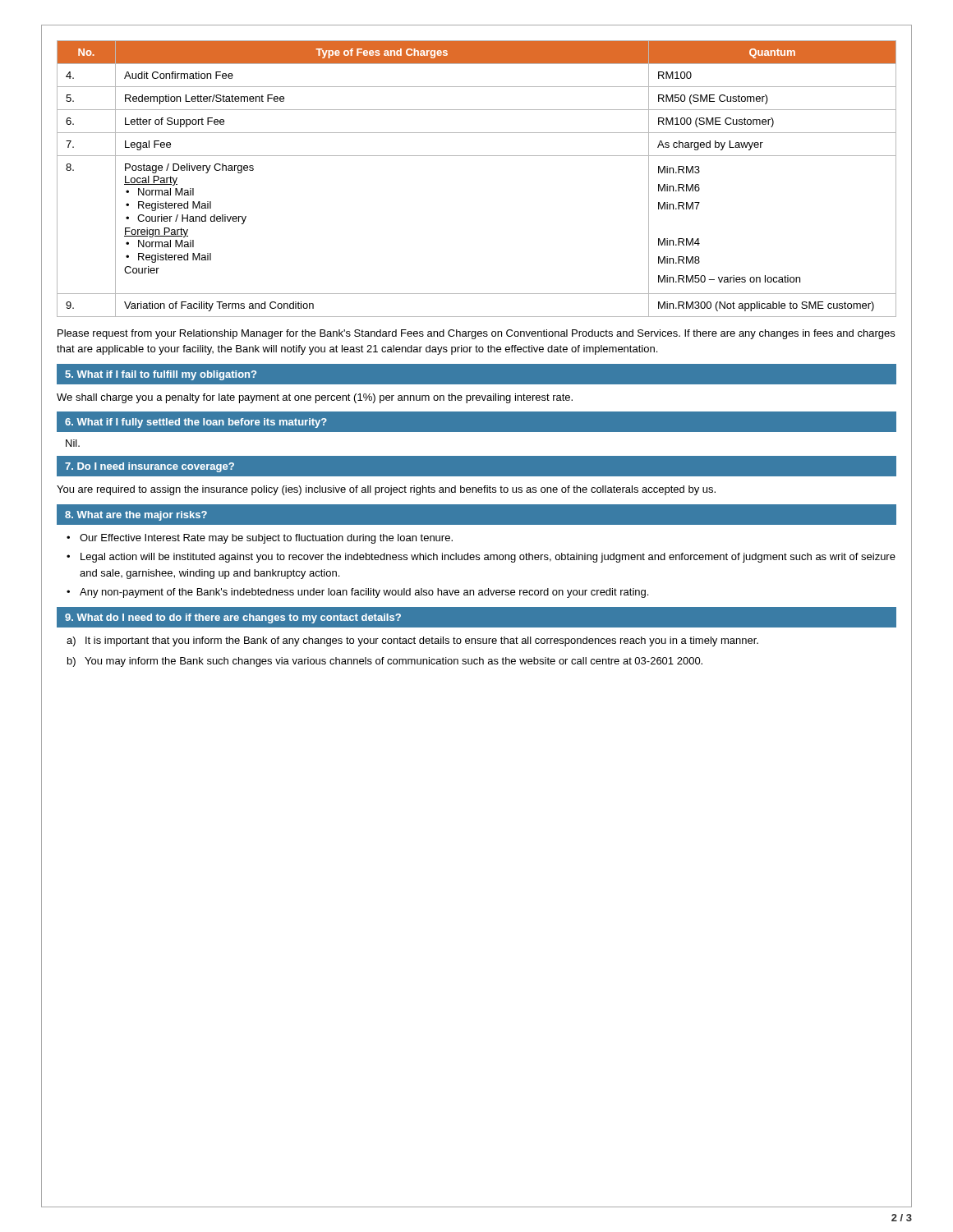953x1232 pixels.
Task: Select the text starting "a)It is important"
Action: tap(413, 640)
